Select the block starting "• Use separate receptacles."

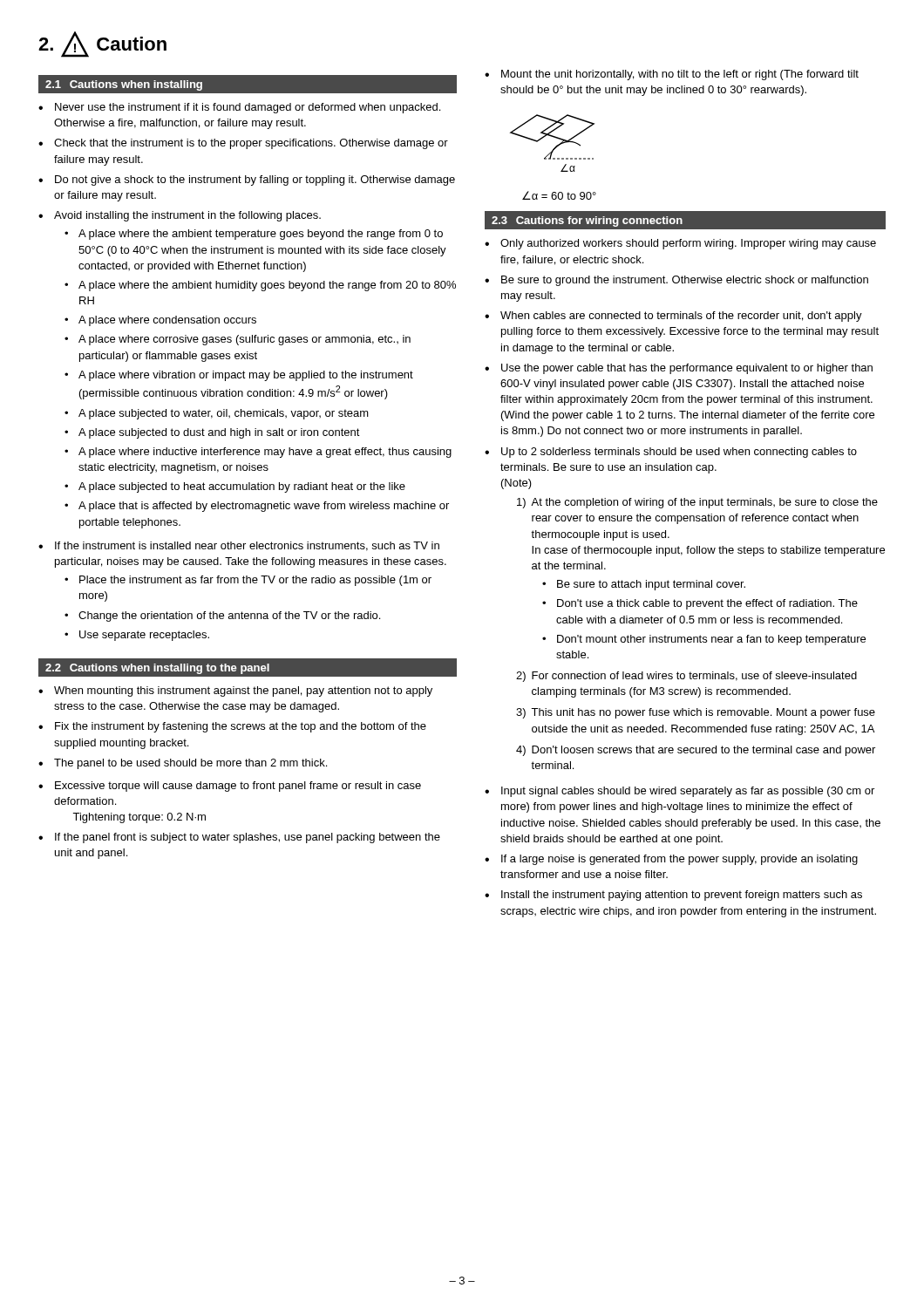(137, 635)
